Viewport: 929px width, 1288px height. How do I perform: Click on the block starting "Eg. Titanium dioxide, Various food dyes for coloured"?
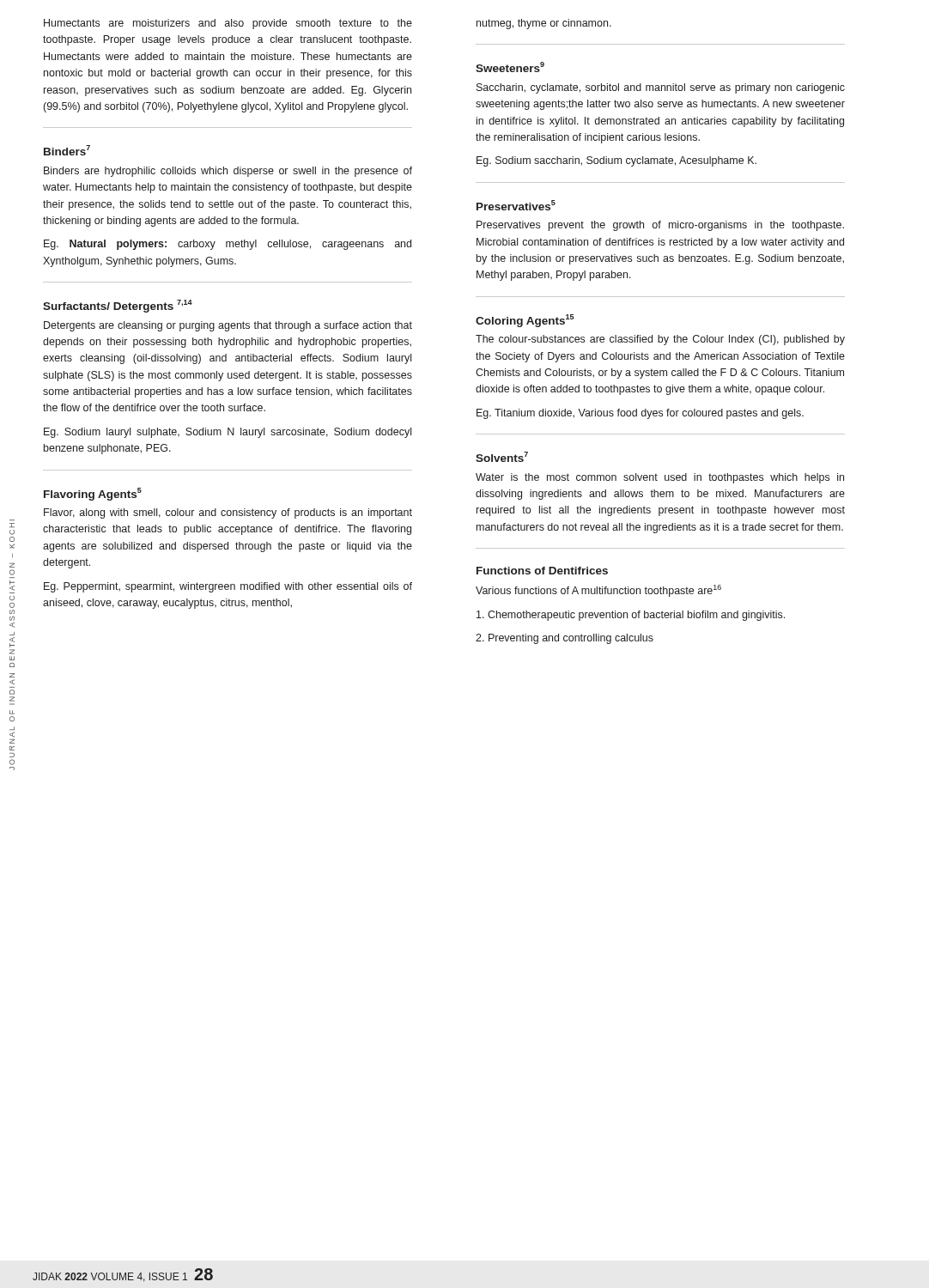[x=640, y=413]
